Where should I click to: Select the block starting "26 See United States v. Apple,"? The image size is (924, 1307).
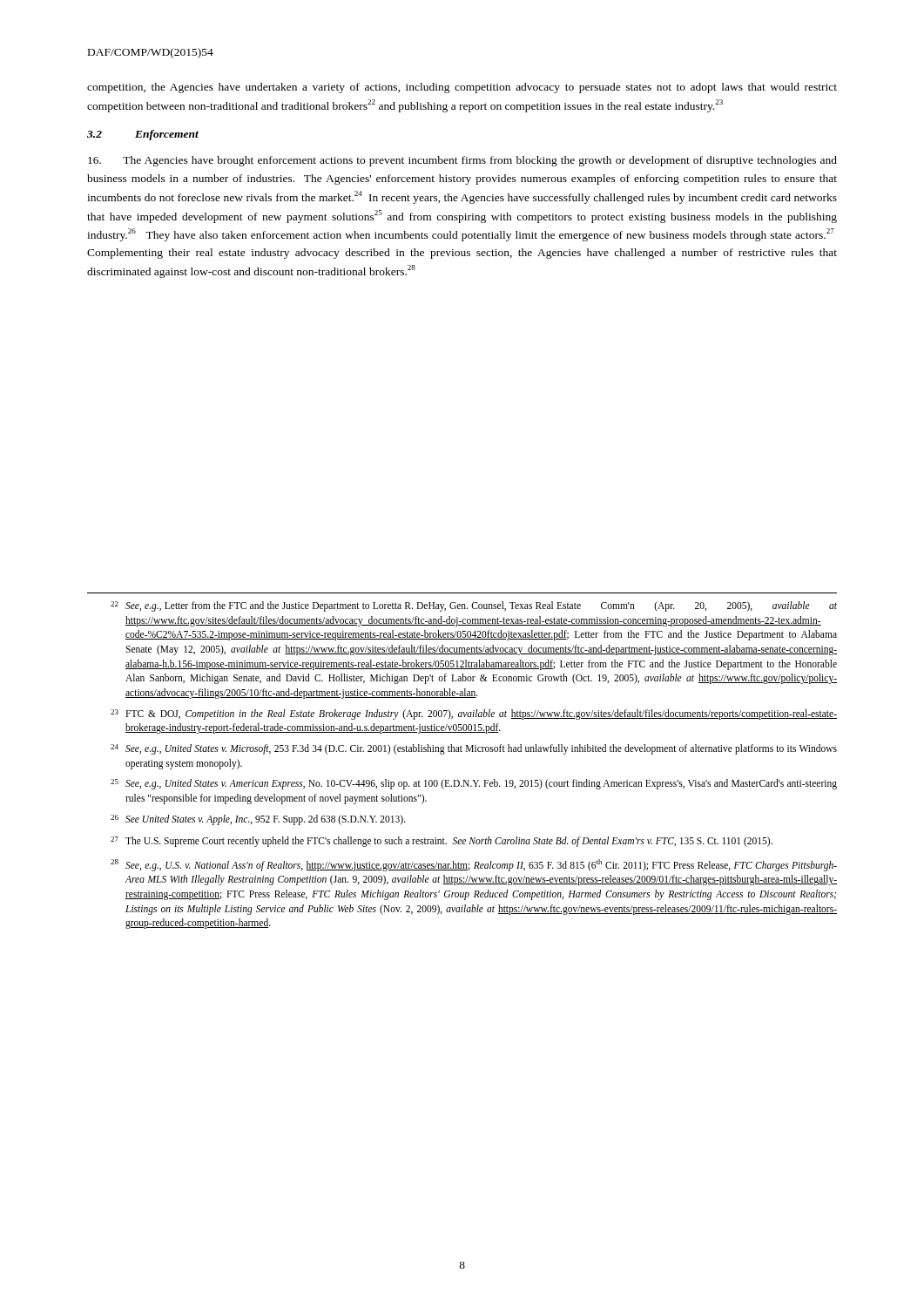click(x=258, y=820)
